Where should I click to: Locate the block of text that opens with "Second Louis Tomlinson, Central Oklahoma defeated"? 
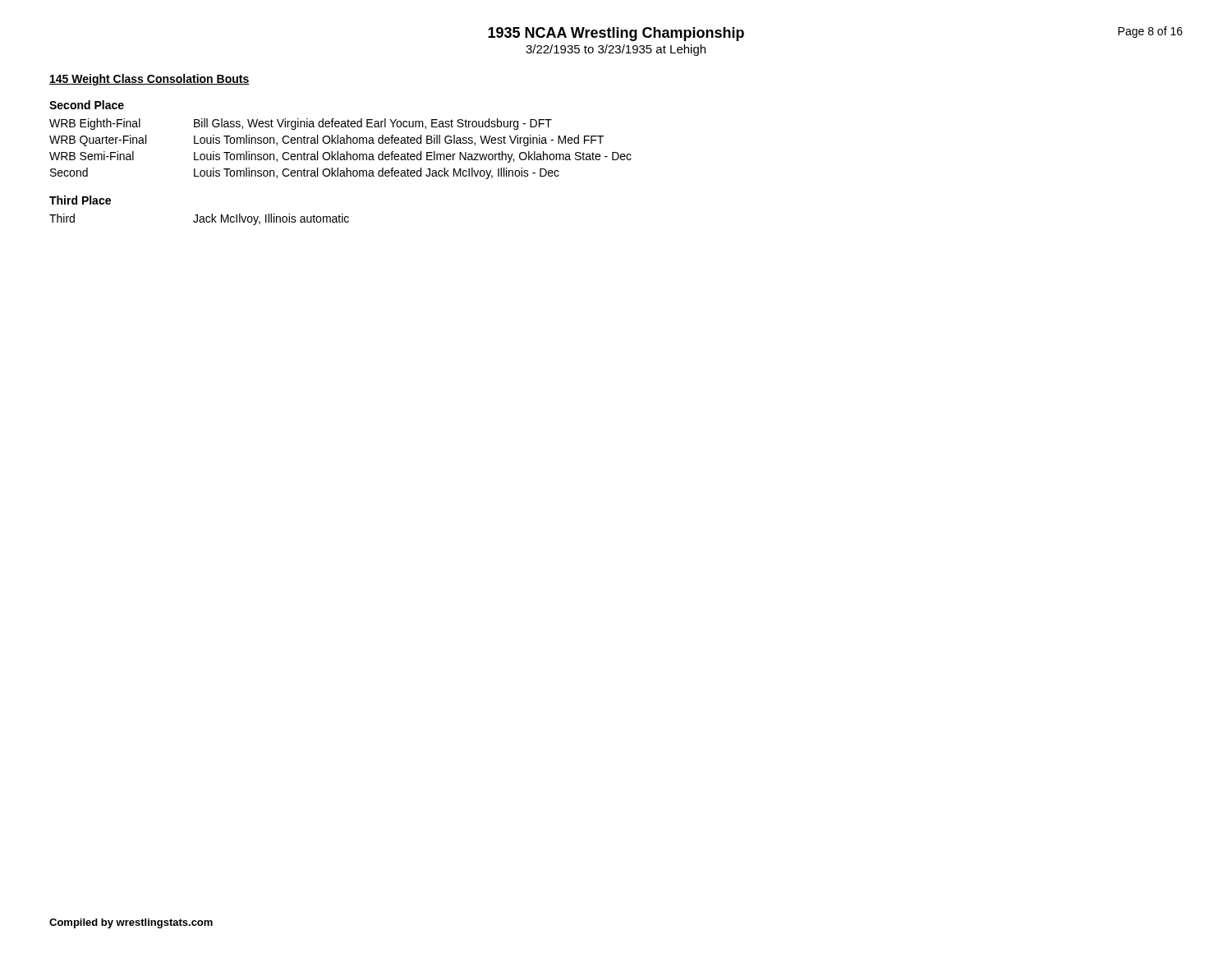pyautogui.click(x=304, y=172)
